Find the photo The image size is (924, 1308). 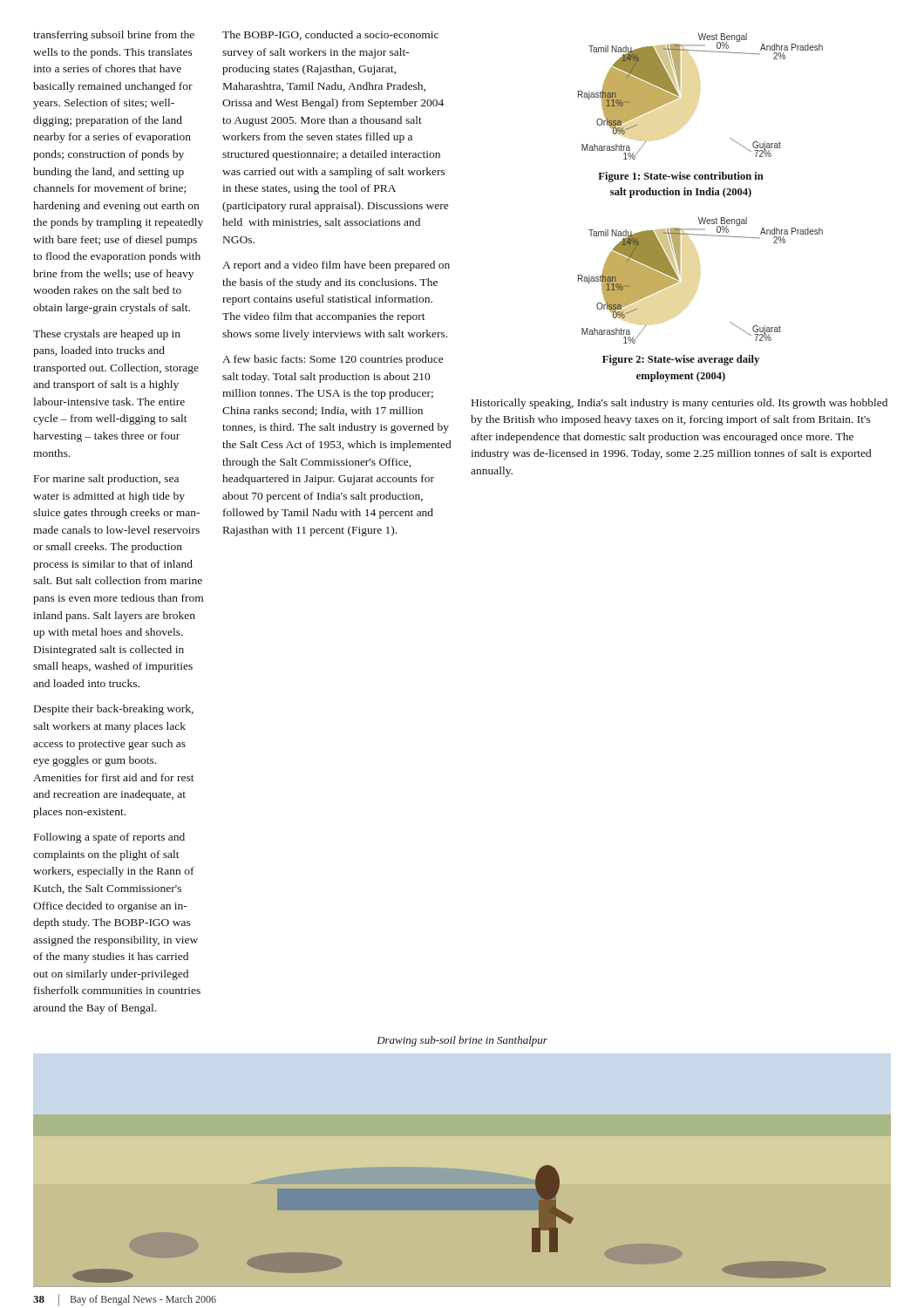[462, 1171]
